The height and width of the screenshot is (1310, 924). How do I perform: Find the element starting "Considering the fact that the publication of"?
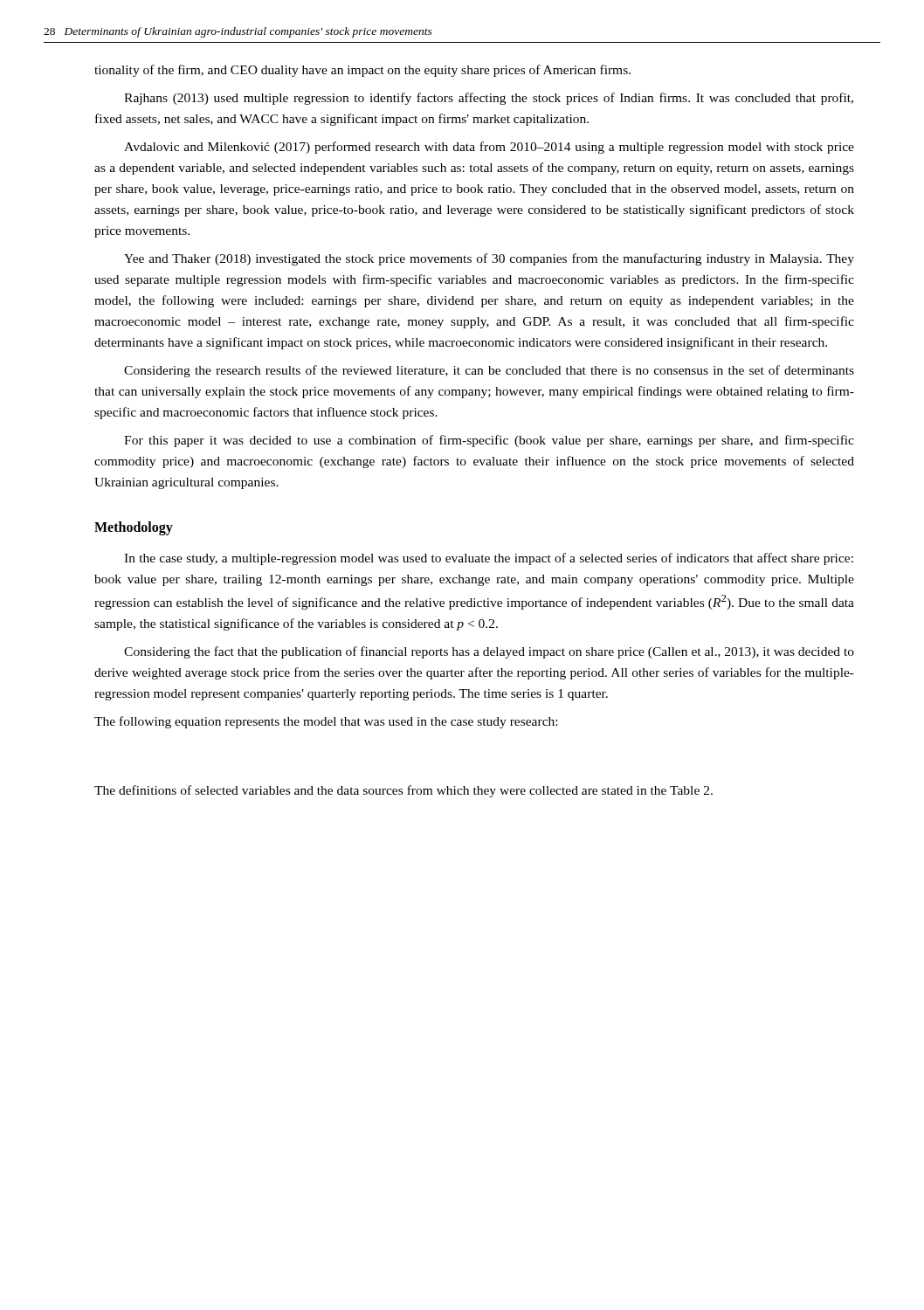point(474,673)
